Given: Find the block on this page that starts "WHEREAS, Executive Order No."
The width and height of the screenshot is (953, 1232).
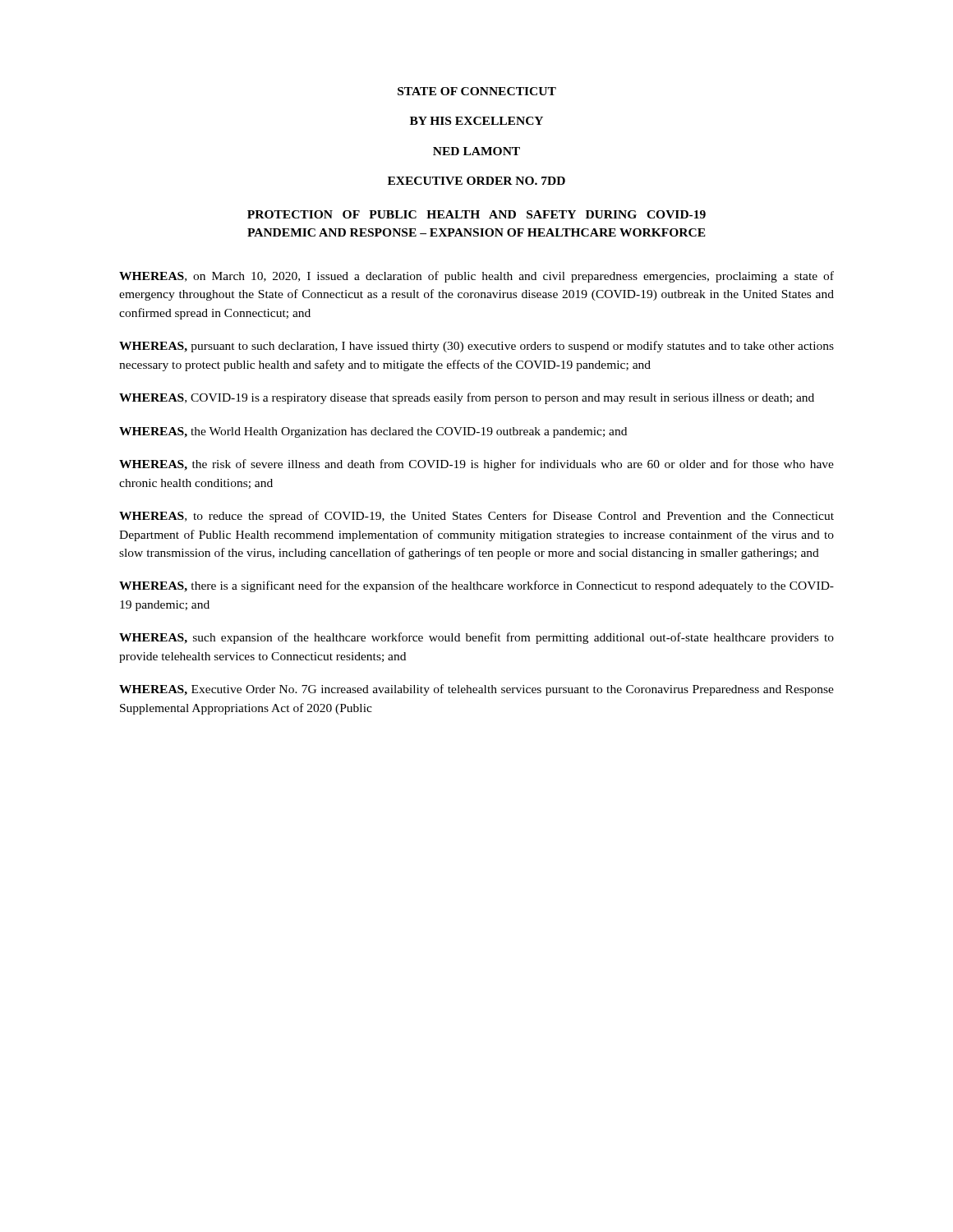Looking at the screenshot, I should pyautogui.click(x=476, y=699).
